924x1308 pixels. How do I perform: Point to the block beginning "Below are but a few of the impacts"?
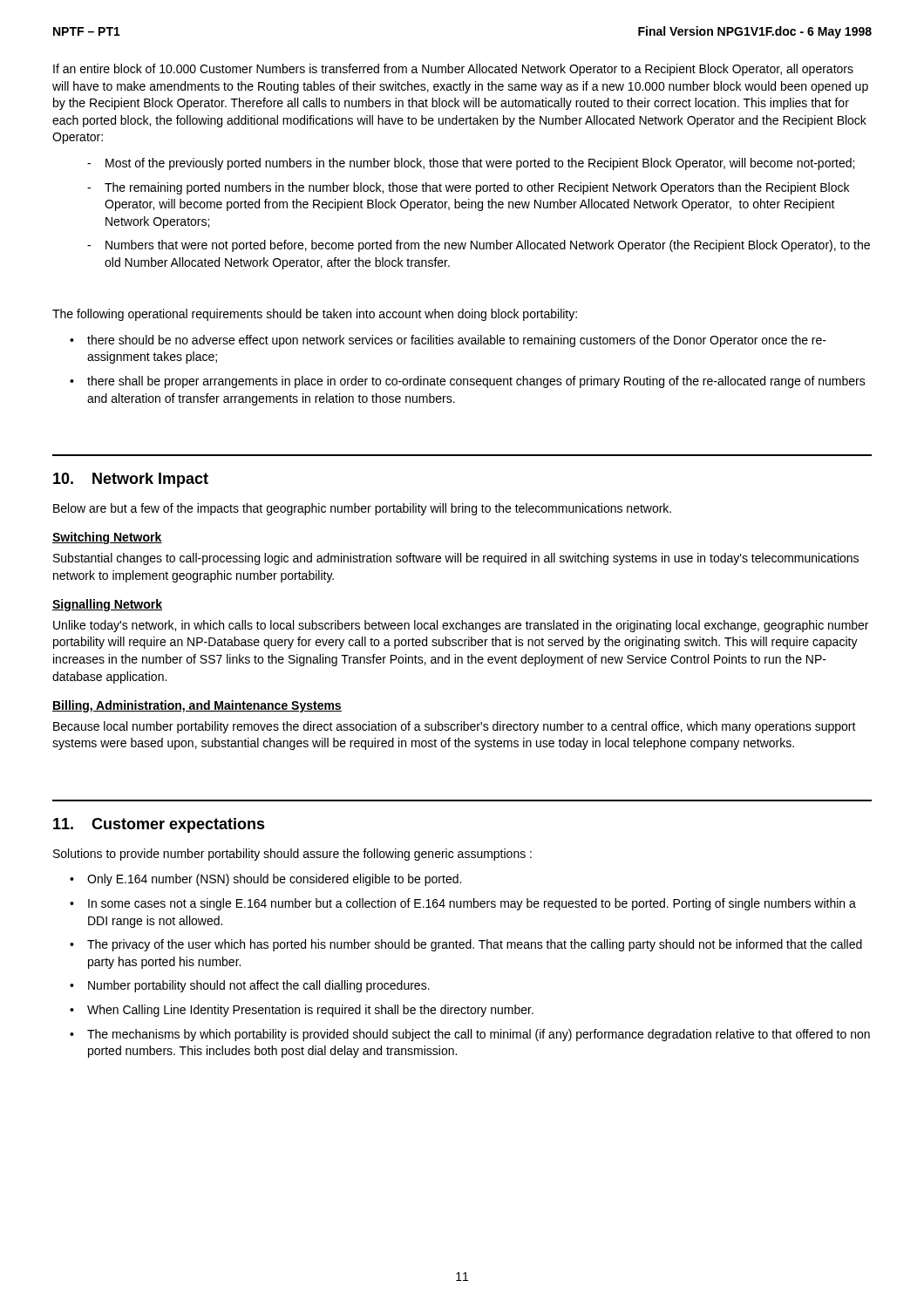462,509
